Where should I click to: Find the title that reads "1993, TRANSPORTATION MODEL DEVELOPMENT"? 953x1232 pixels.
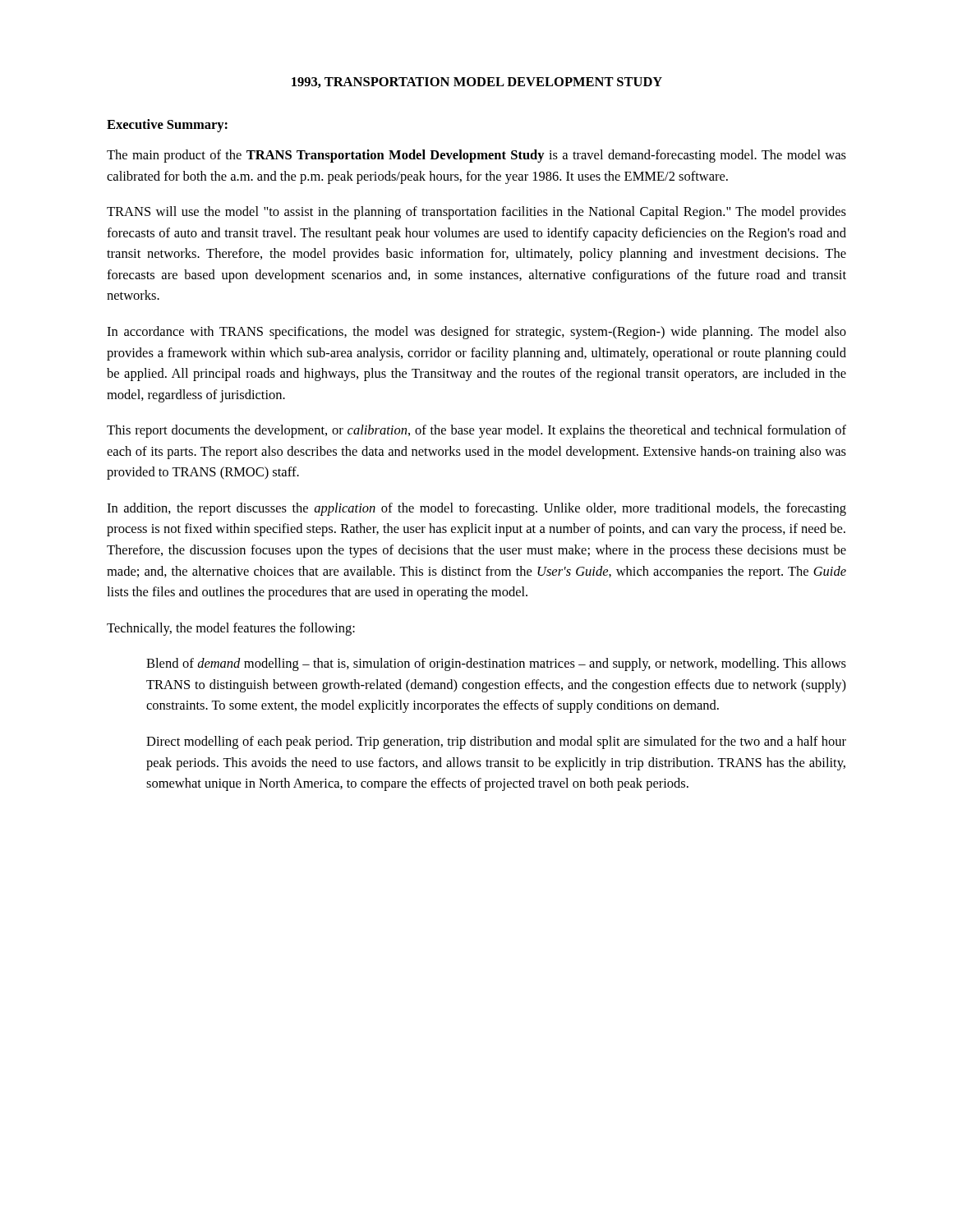(x=476, y=82)
